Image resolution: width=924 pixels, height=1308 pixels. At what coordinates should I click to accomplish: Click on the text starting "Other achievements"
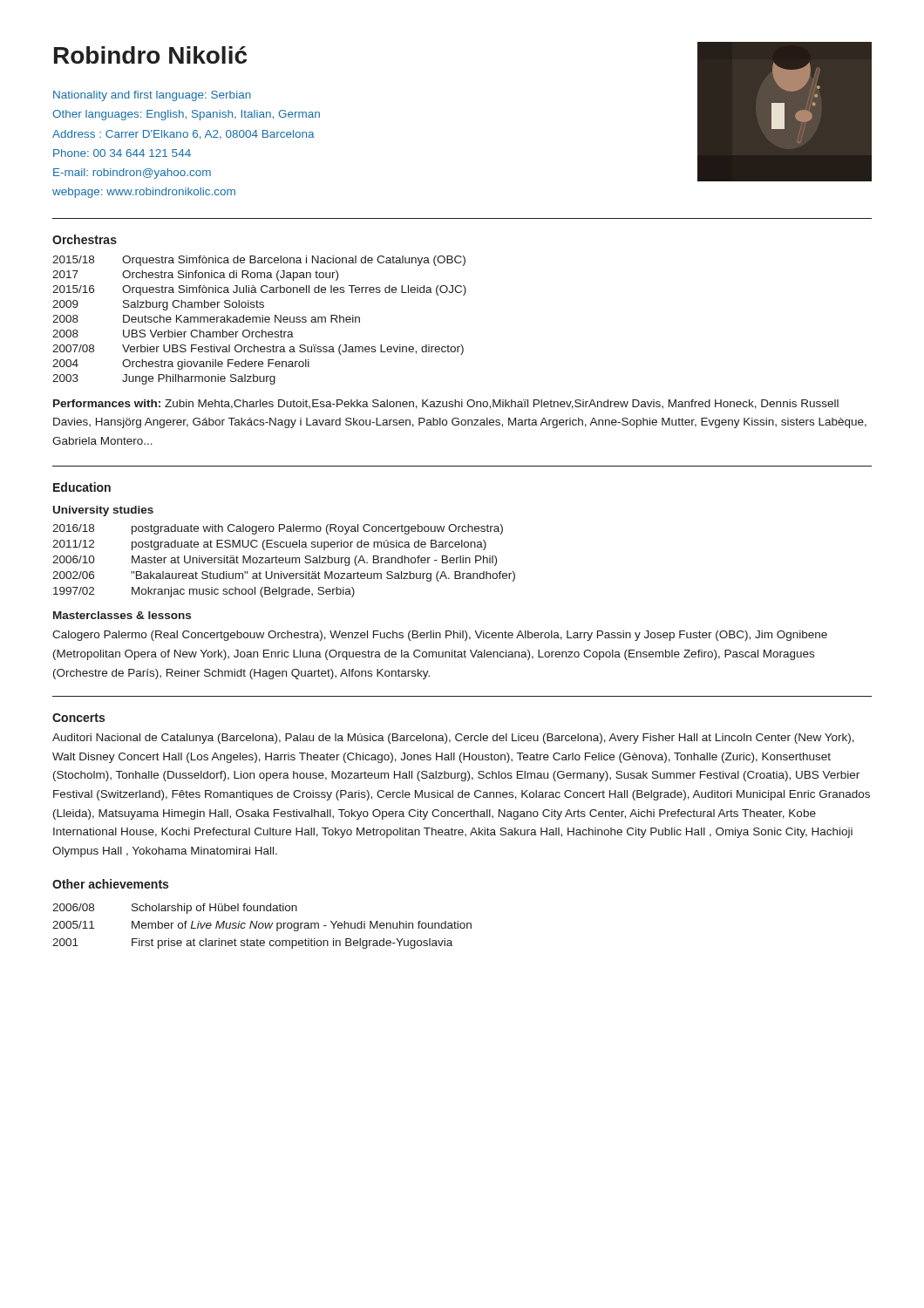coord(111,884)
